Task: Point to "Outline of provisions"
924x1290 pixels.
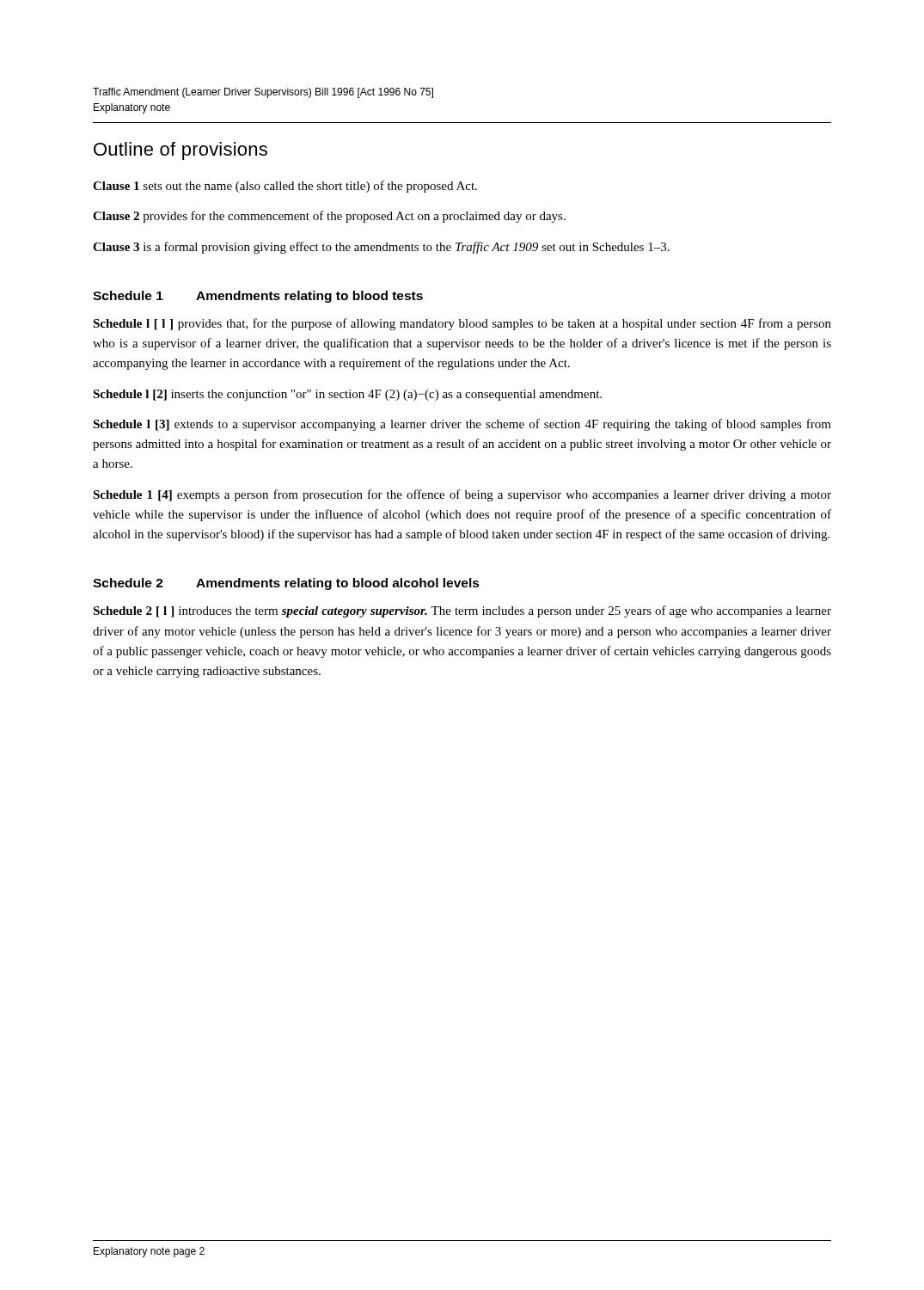Action: pyautogui.click(x=181, y=149)
